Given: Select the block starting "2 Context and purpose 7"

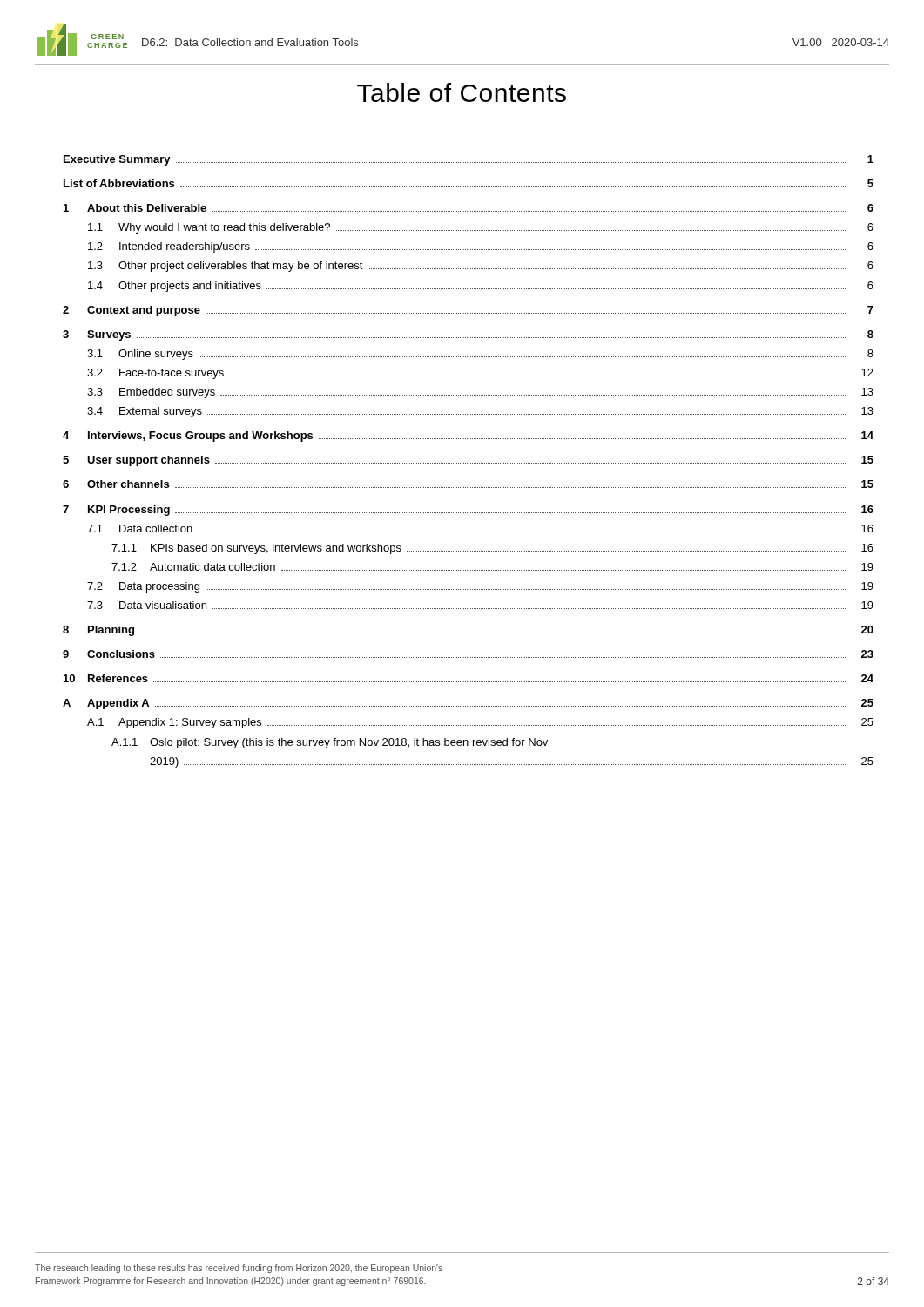Looking at the screenshot, I should 468,310.
